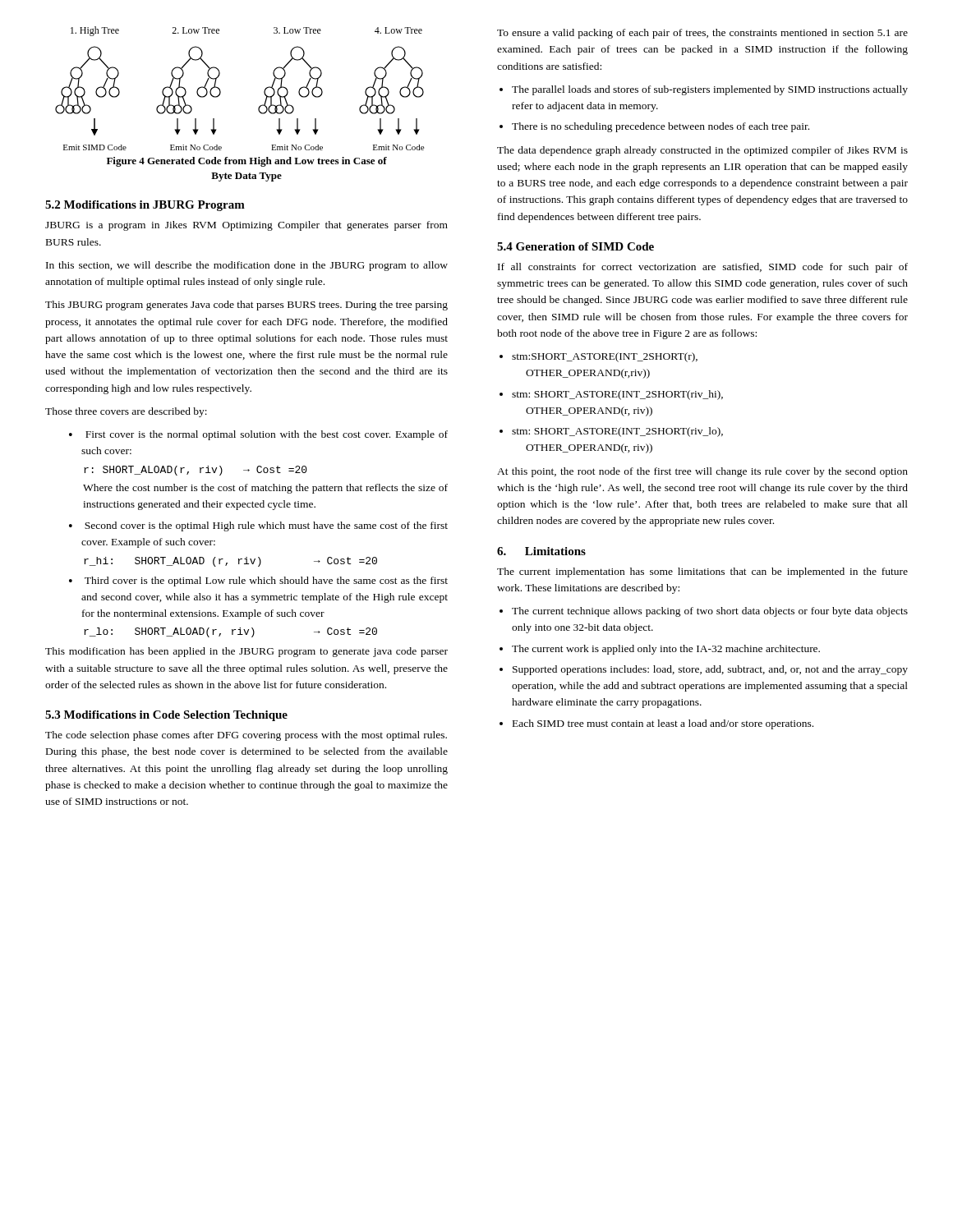Find the text block starting "The data dependence"

(x=702, y=183)
